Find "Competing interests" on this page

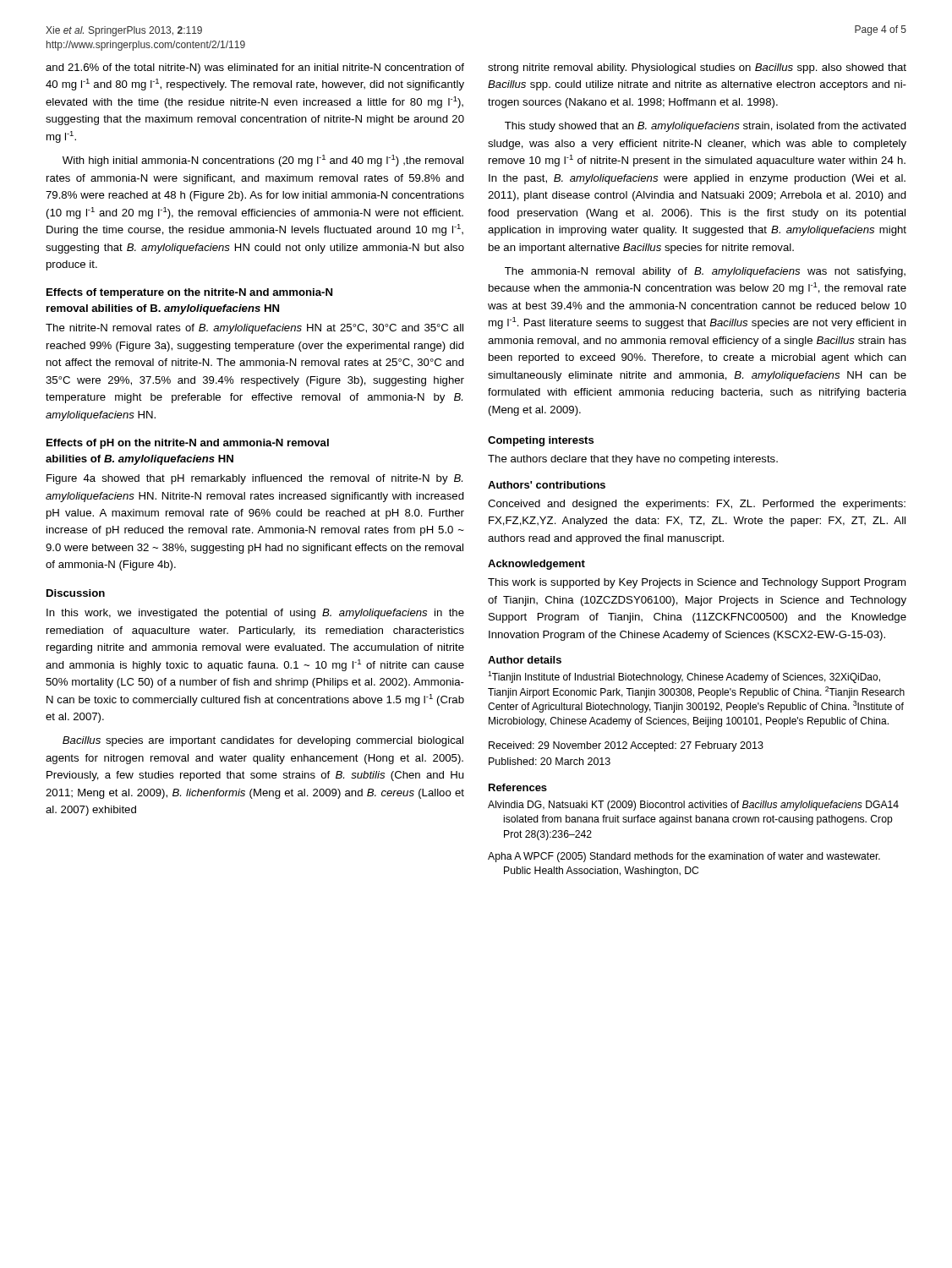coord(541,440)
